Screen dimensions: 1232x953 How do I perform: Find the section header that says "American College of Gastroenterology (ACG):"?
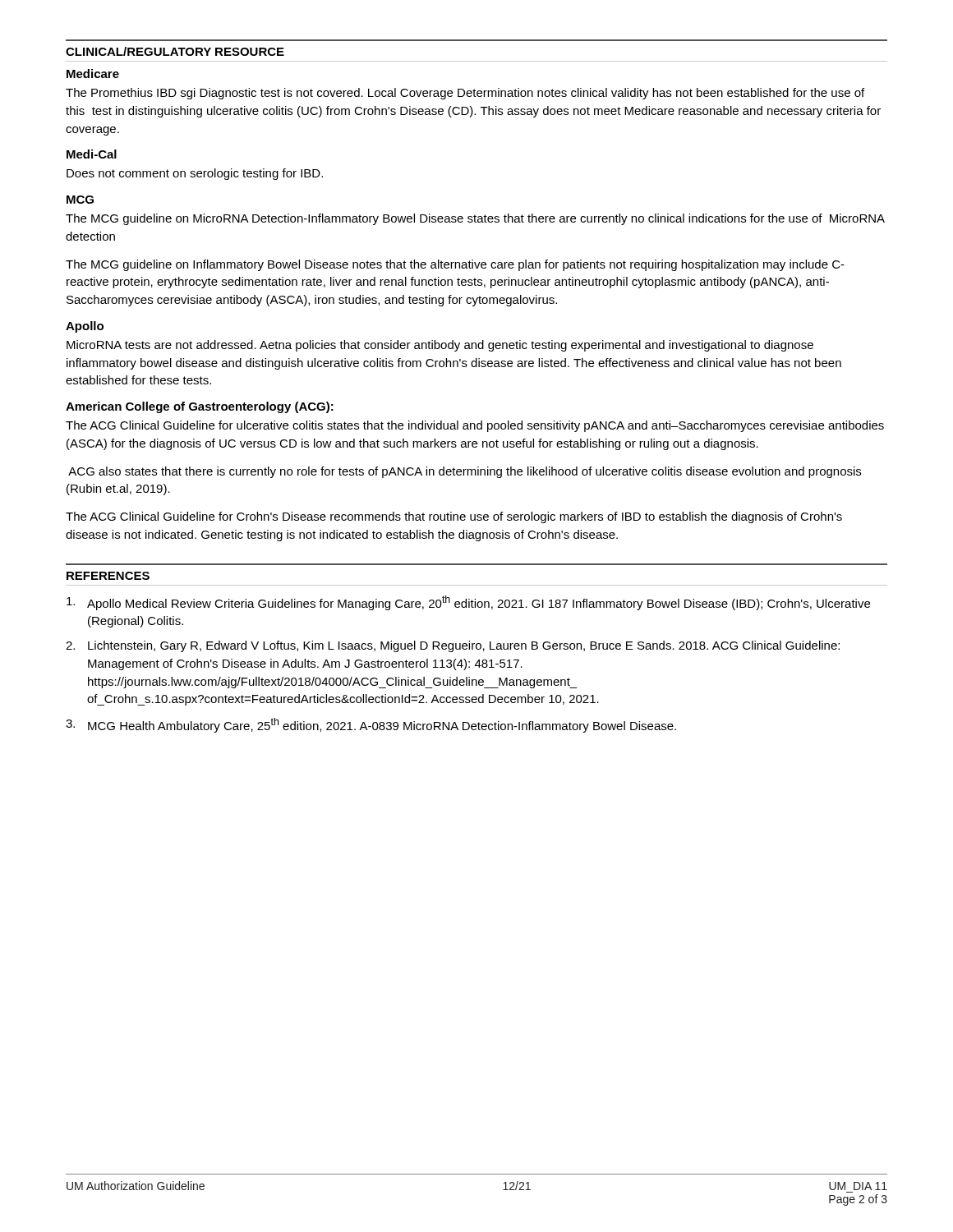click(200, 406)
